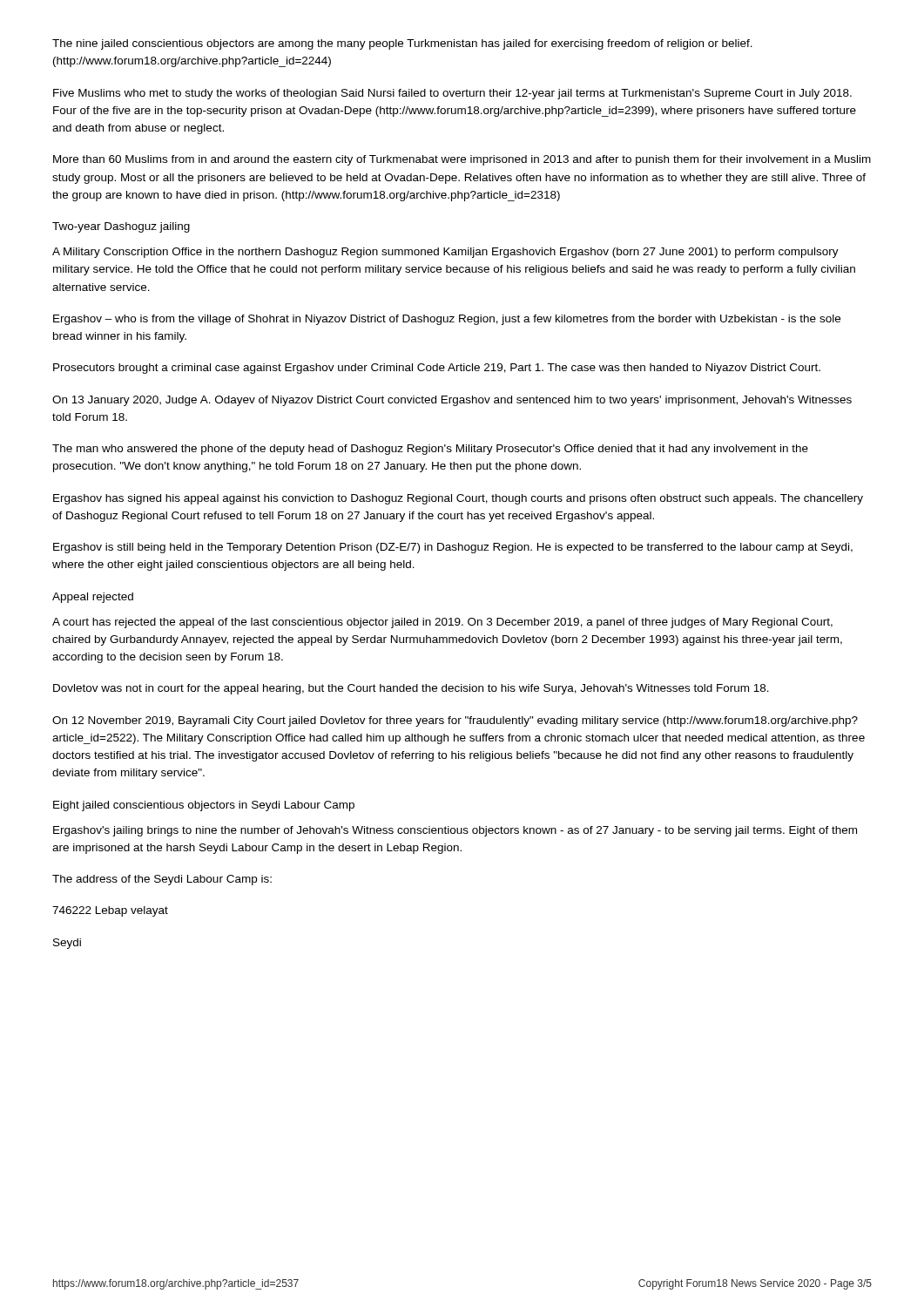Locate the text block that says "The nine jailed conscientious objectors are among"
This screenshot has width=924, height=1307.
pyautogui.click(x=403, y=52)
